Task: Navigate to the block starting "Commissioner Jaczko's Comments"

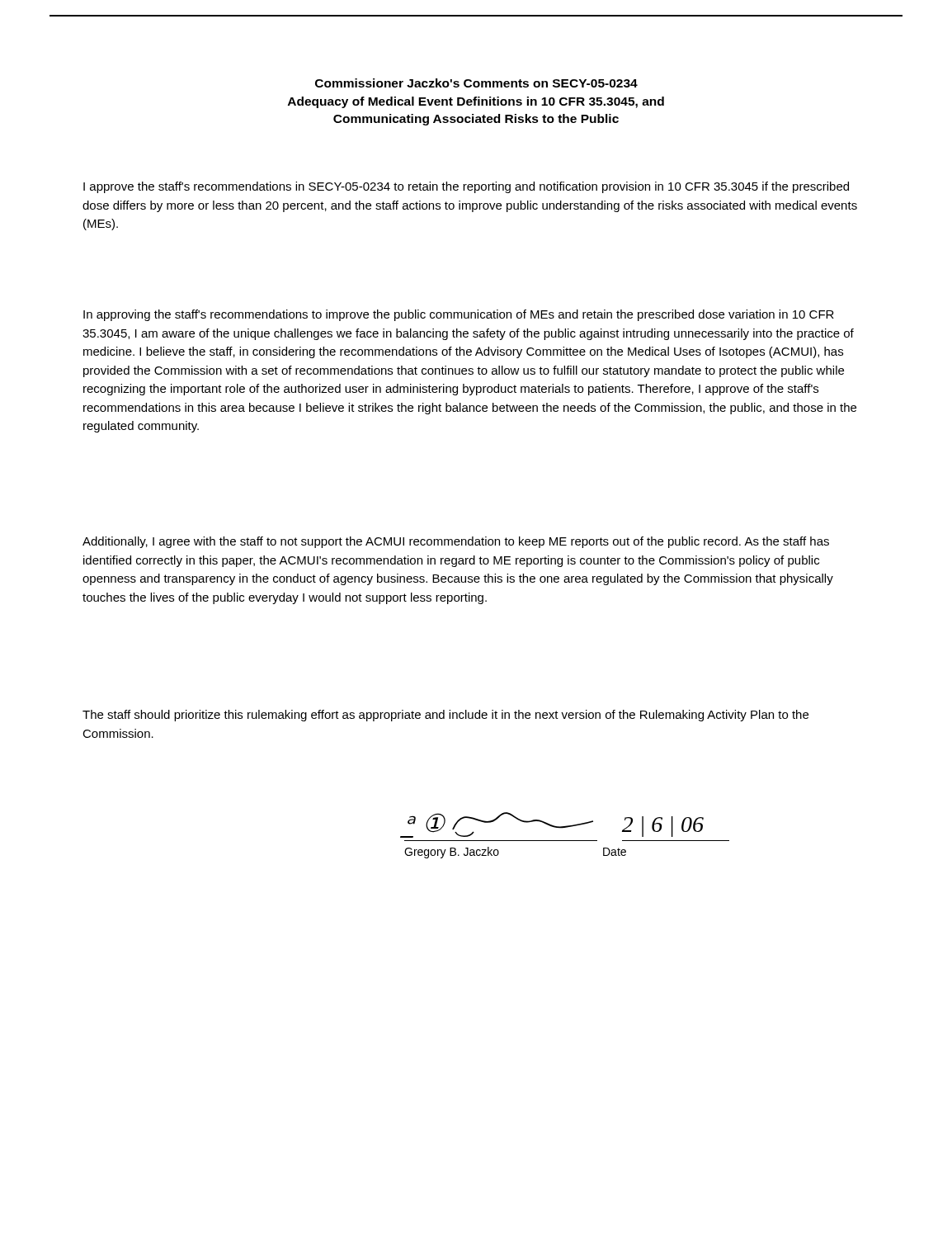Action: 476,101
